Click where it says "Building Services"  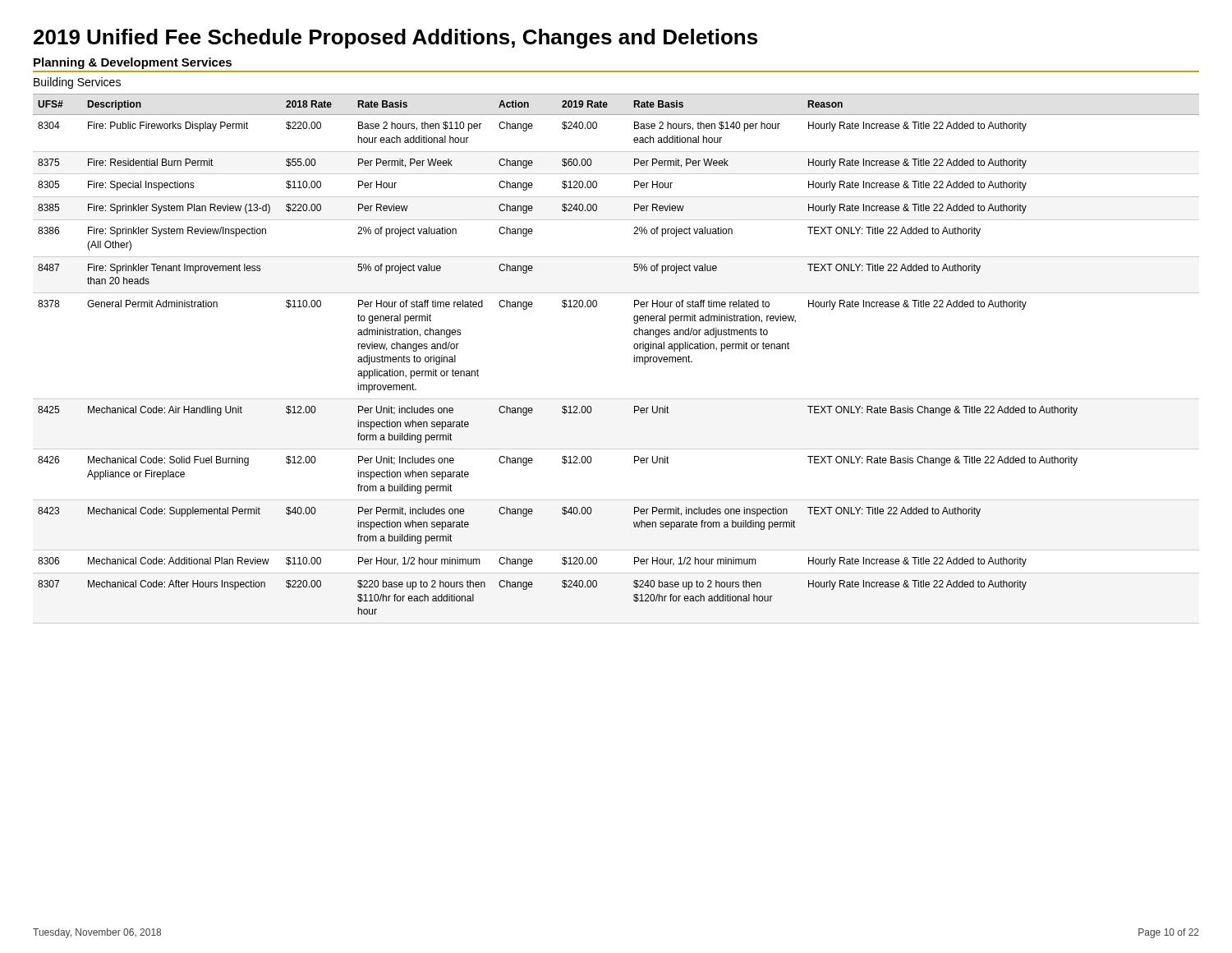[77, 82]
